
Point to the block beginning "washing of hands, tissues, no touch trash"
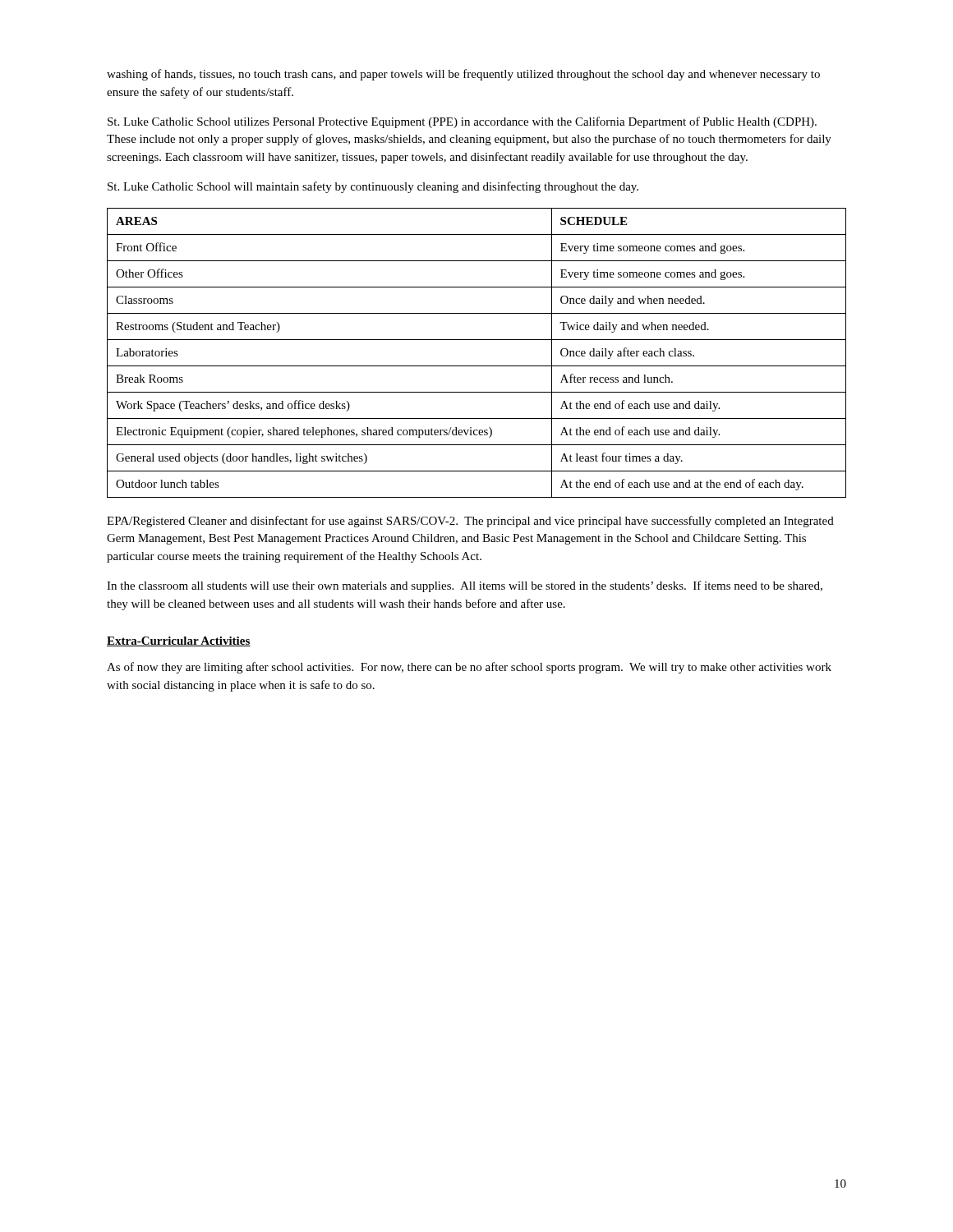click(464, 83)
